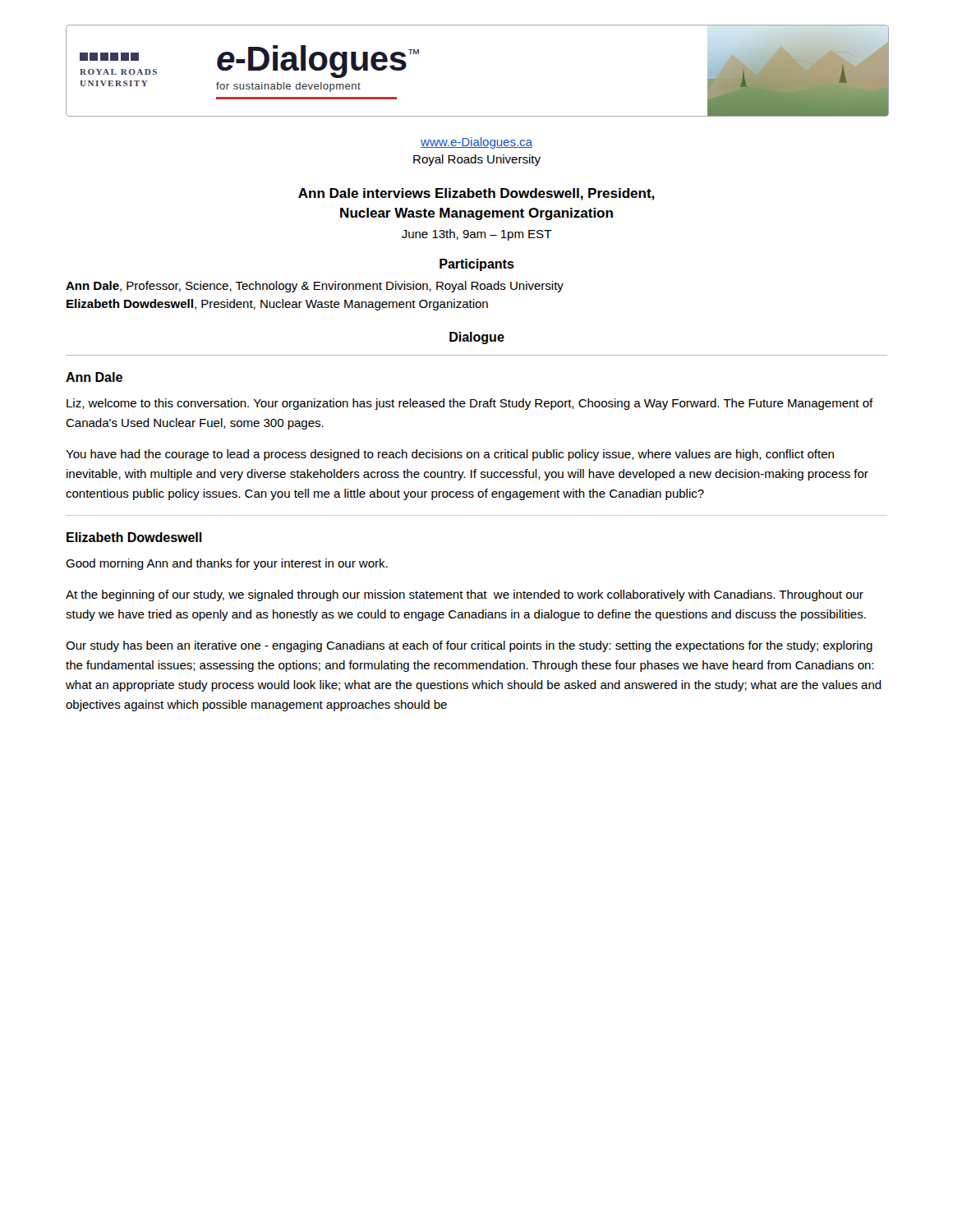This screenshot has width=953, height=1232.
Task: Navigate to the region starting "You have had the courage to"
Action: [467, 473]
